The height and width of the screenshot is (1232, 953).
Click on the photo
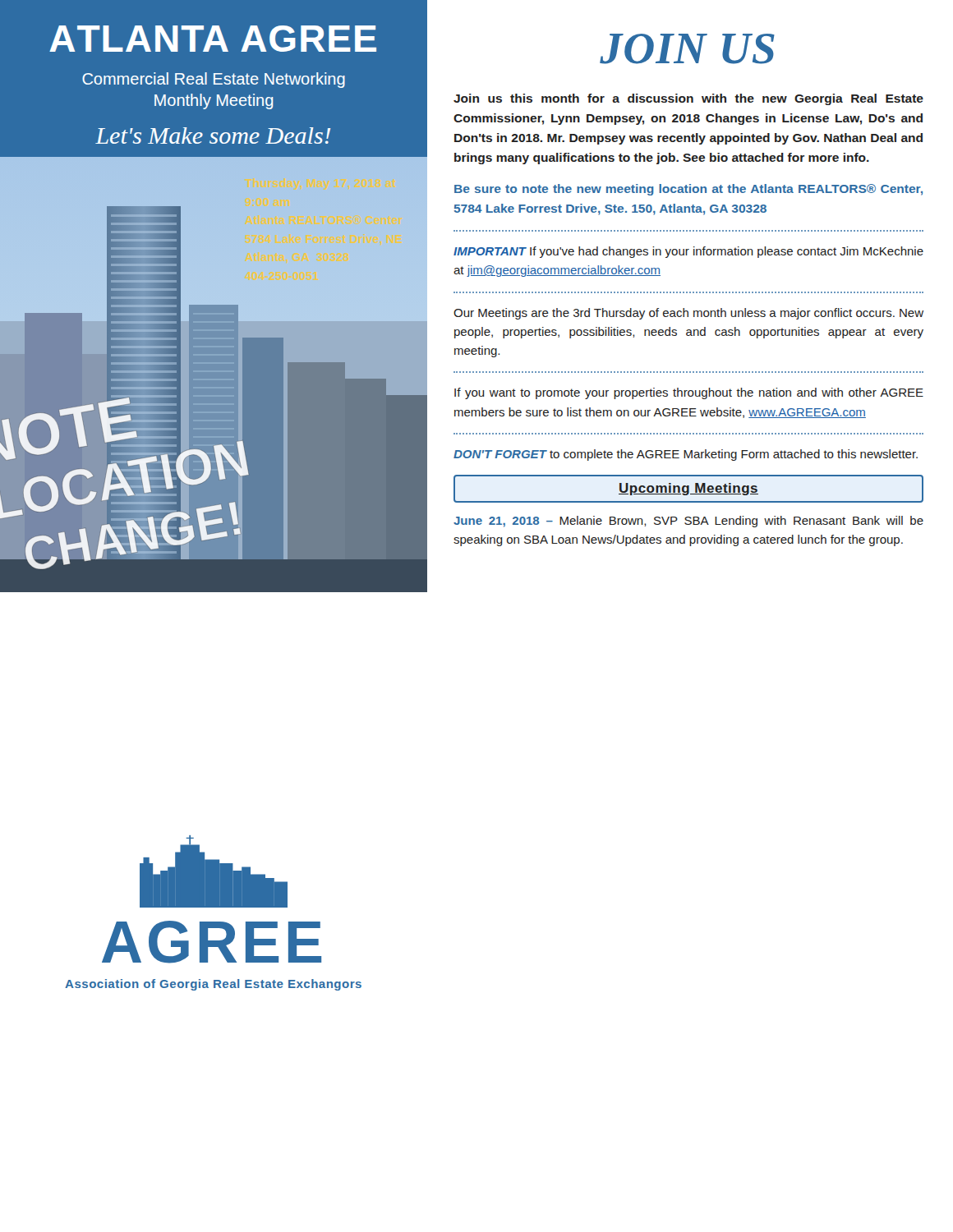pyautogui.click(x=214, y=374)
